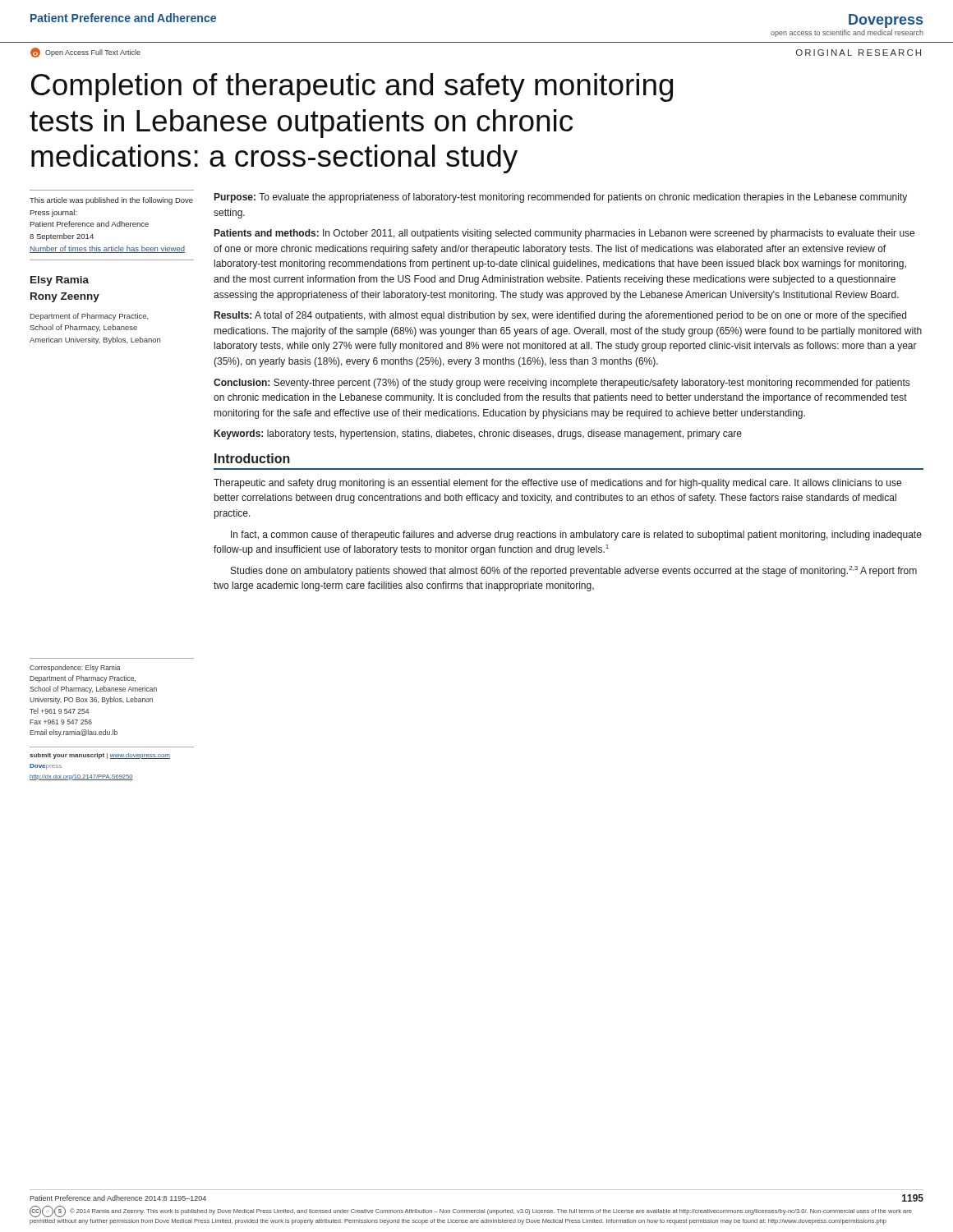953x1232 pixels.
Task: Locate the block of text that opens with "Correspondence: Elsy Ramia Department of Pharmacy Practice, School"
Action: click(x=93, y=700)
